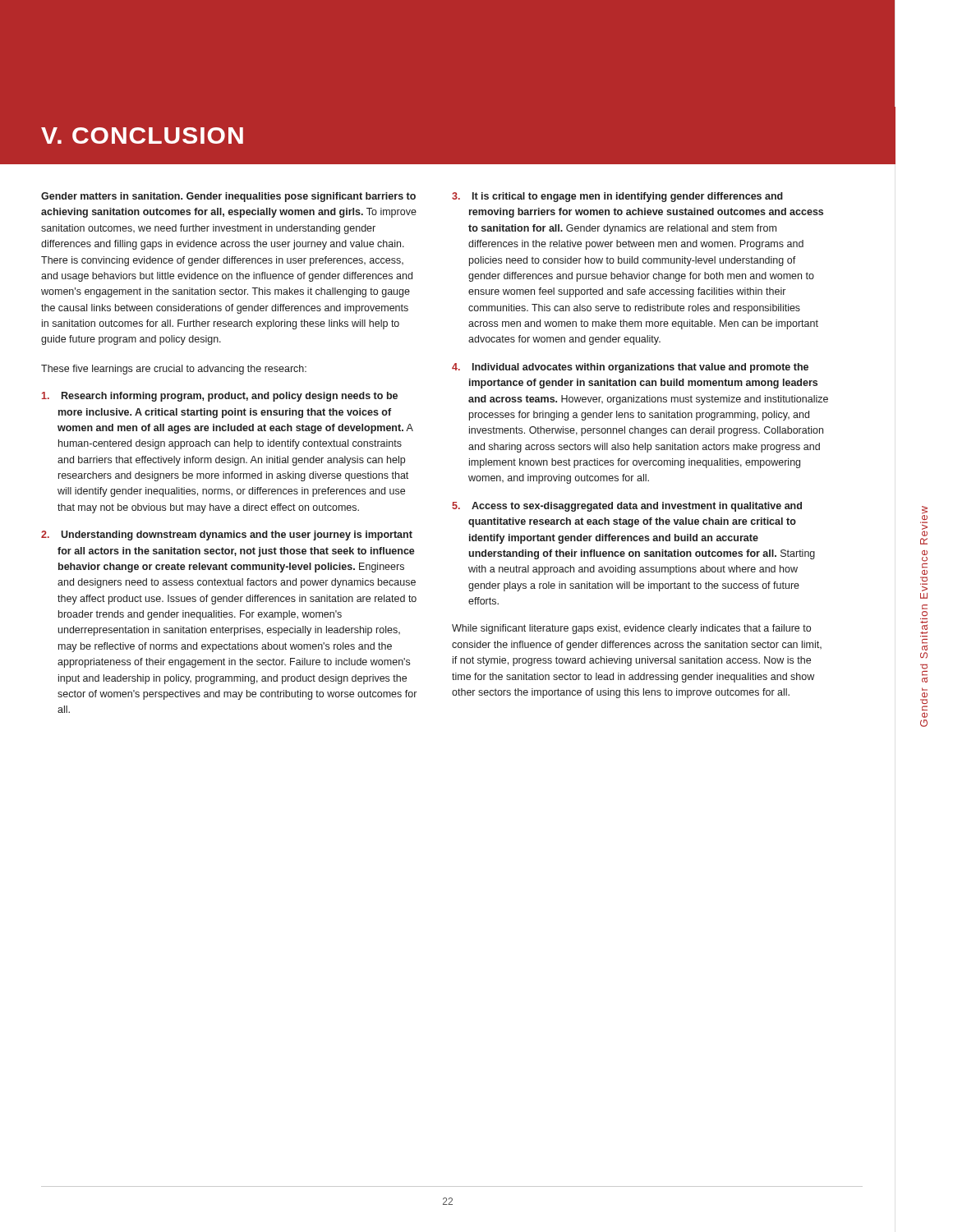Image resolution: width=953 pixels, height=1232 pixels.
Task: Select the title containing "V. CONCLUSION"
Action: pos(143,135)
